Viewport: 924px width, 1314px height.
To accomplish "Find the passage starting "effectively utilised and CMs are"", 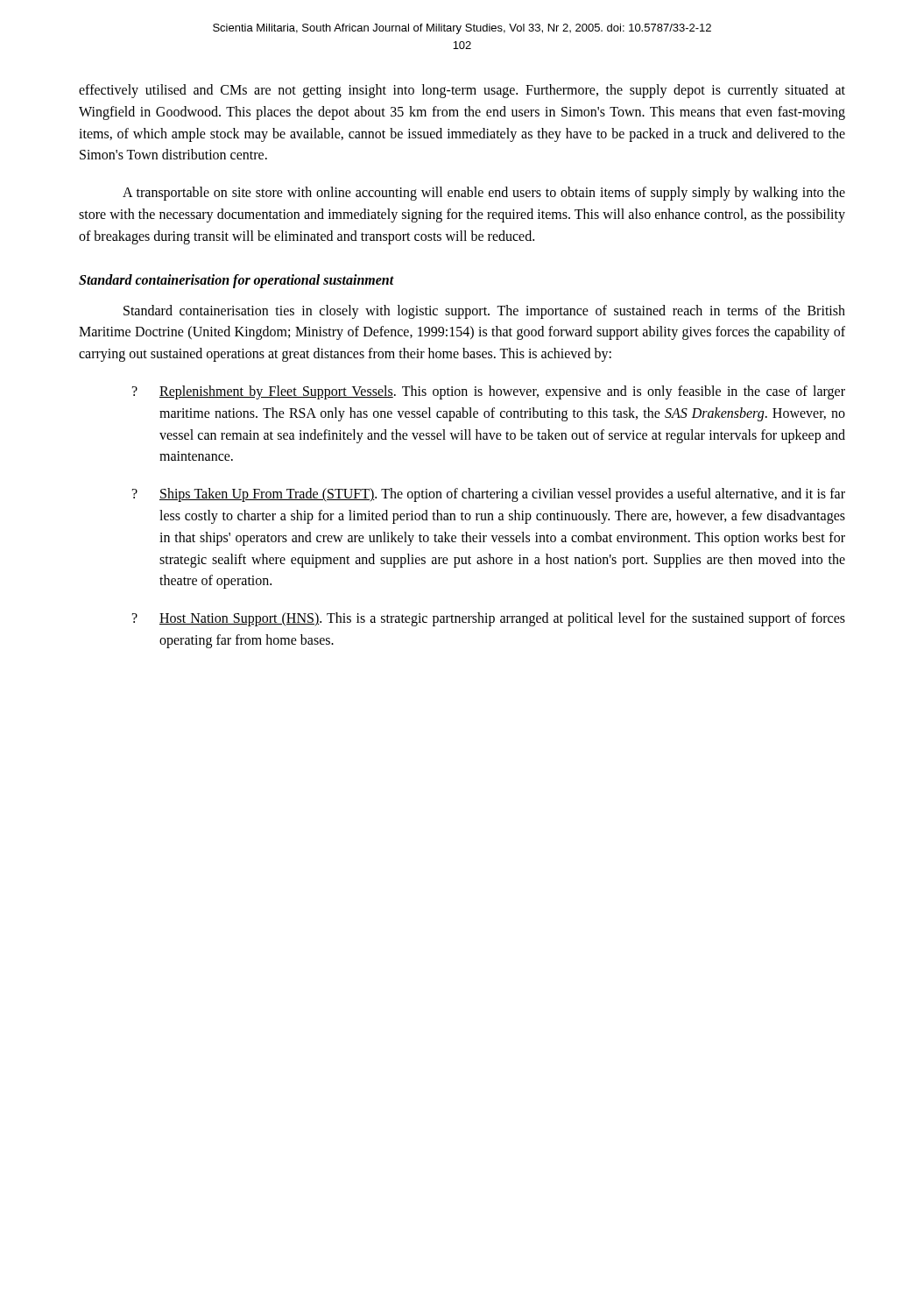I will (x=462, y=123).
